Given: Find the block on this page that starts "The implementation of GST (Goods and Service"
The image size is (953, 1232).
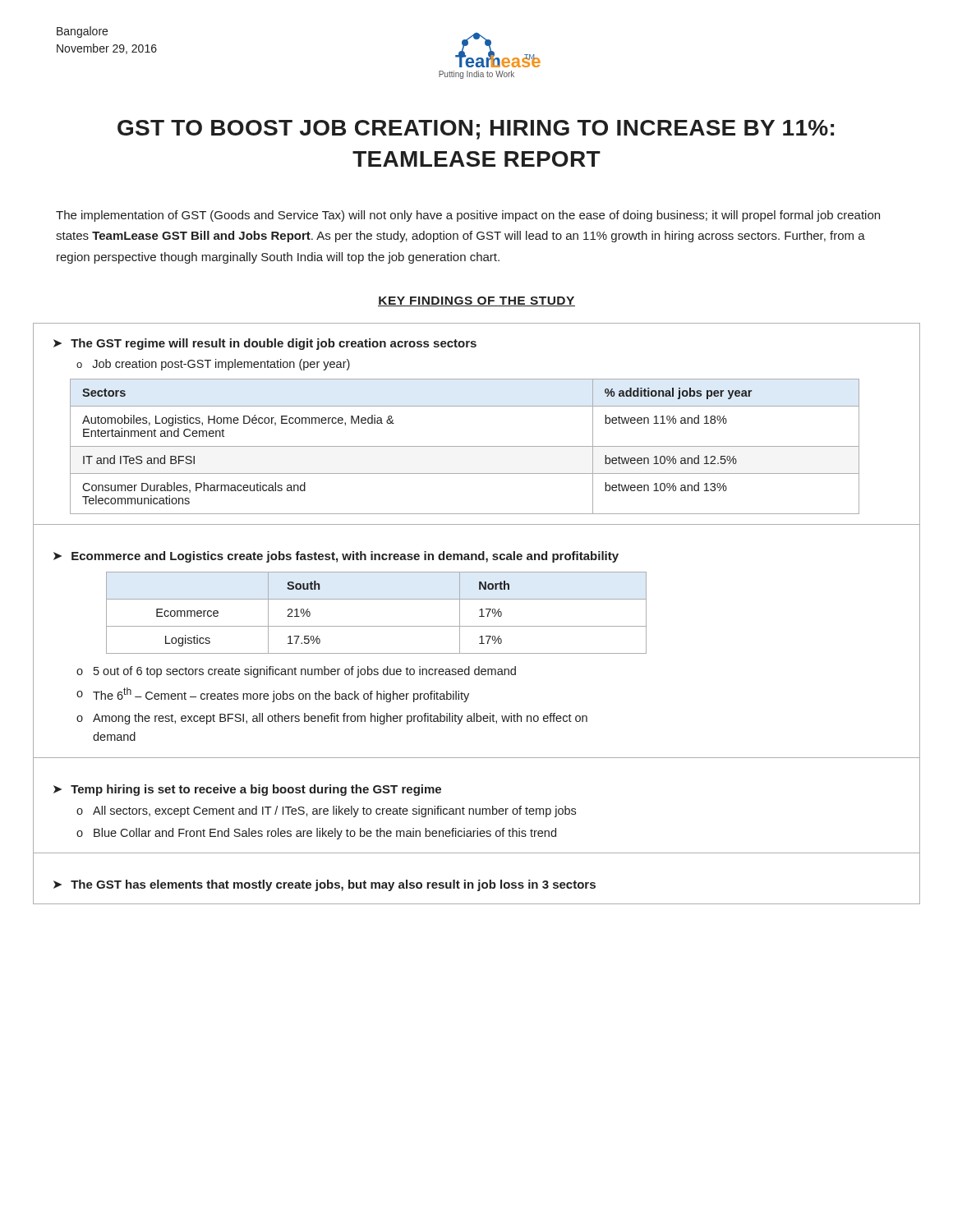Looking at the screenshot, I should [468, 235].
